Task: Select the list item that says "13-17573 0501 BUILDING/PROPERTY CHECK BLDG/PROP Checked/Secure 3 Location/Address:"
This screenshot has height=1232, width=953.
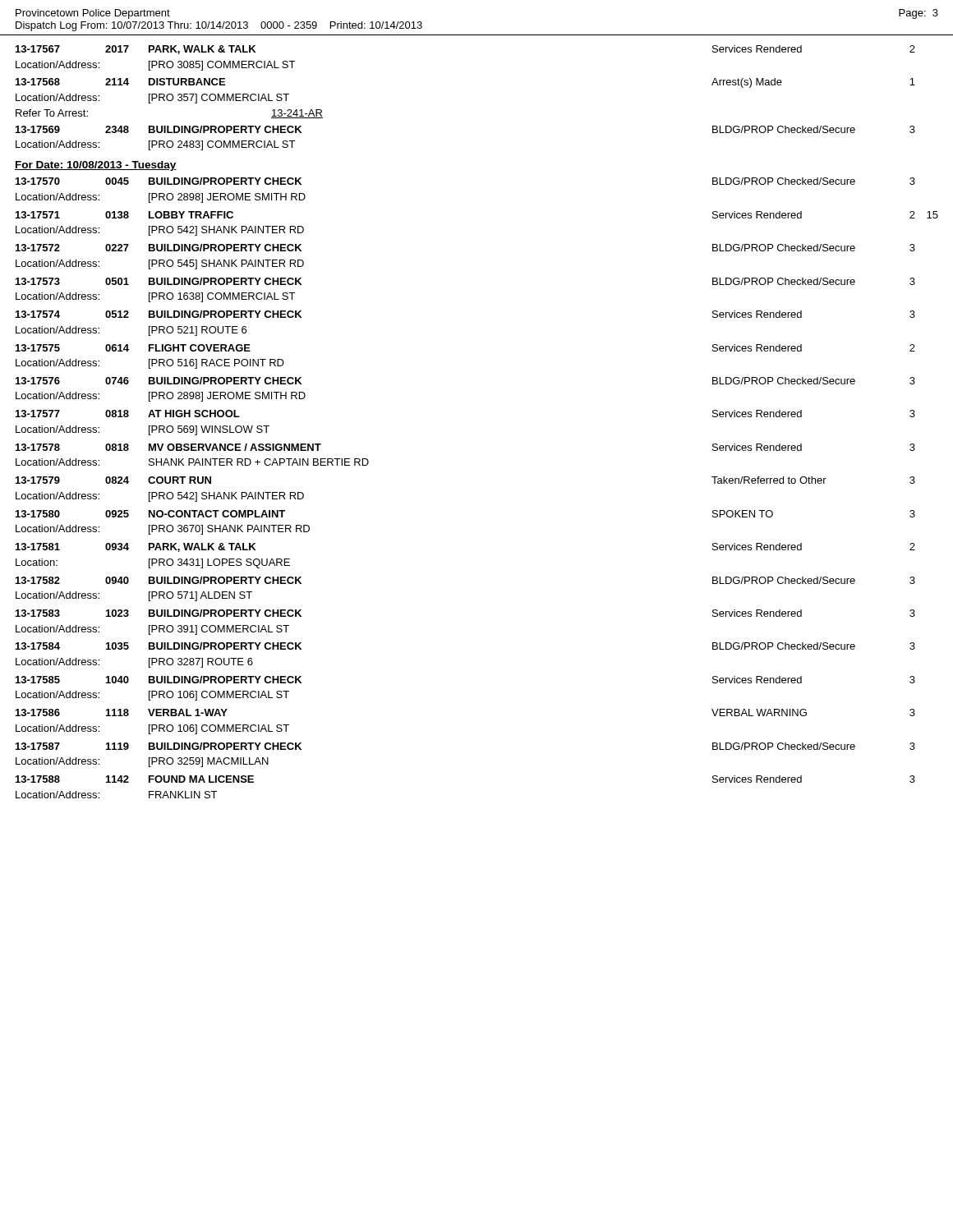Action: 34,281
